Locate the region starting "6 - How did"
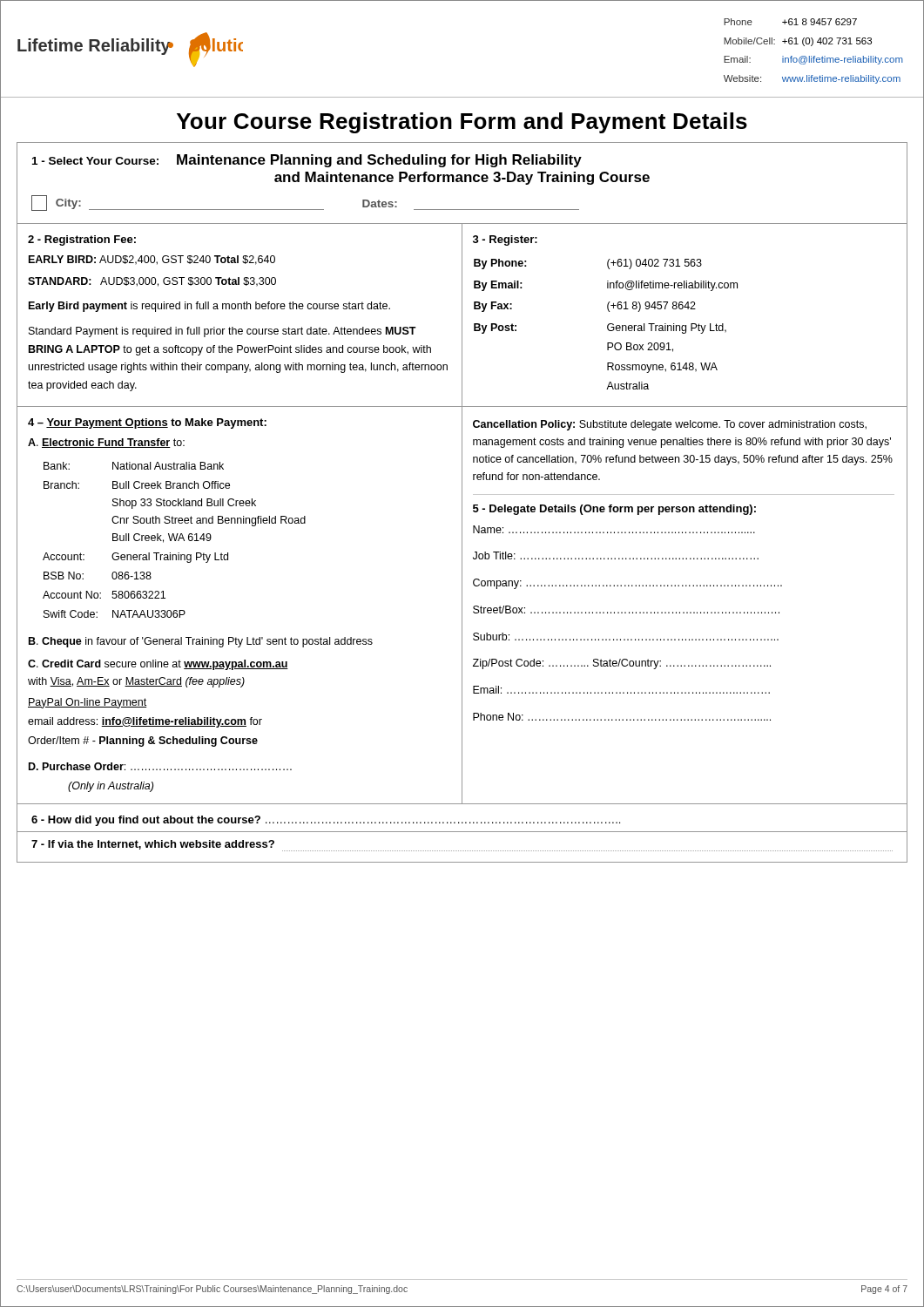Screen dimensions: 1307x924 326,819
